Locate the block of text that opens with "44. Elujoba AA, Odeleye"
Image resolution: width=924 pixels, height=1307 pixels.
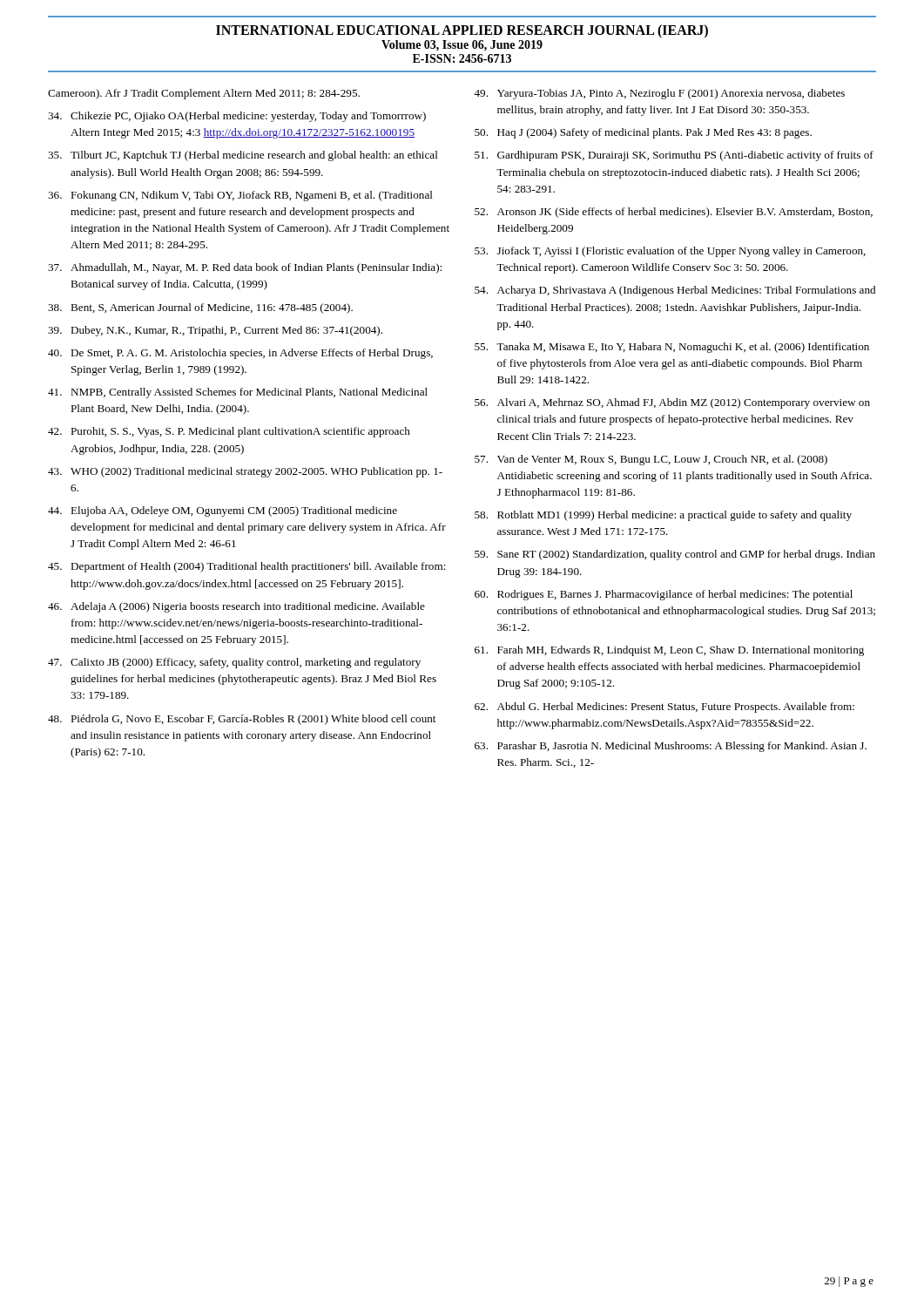pos(249,527)
